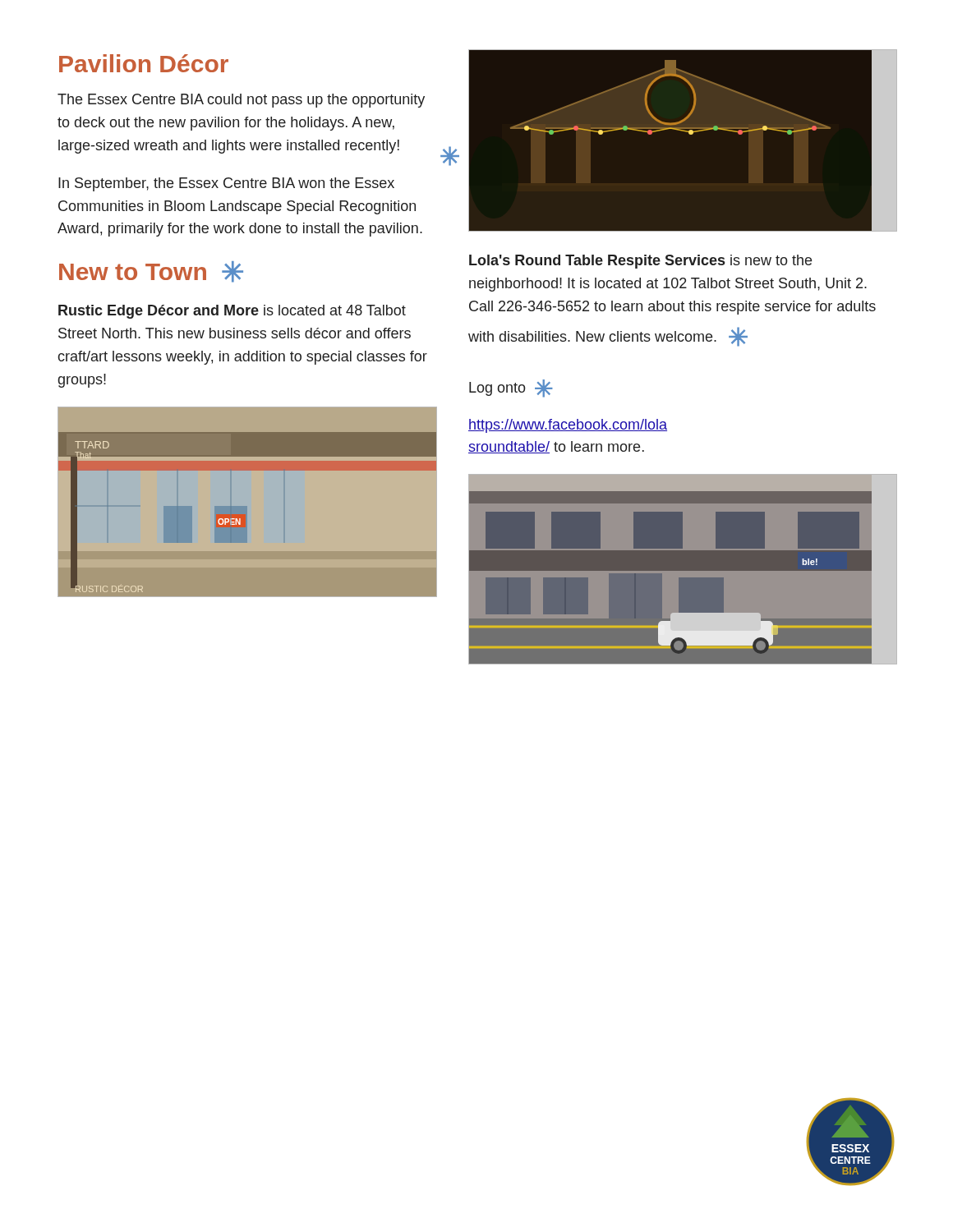Find the element starting "In September, the"
The width and height of the screenshot is (953, 1232).
click(240, 206)
